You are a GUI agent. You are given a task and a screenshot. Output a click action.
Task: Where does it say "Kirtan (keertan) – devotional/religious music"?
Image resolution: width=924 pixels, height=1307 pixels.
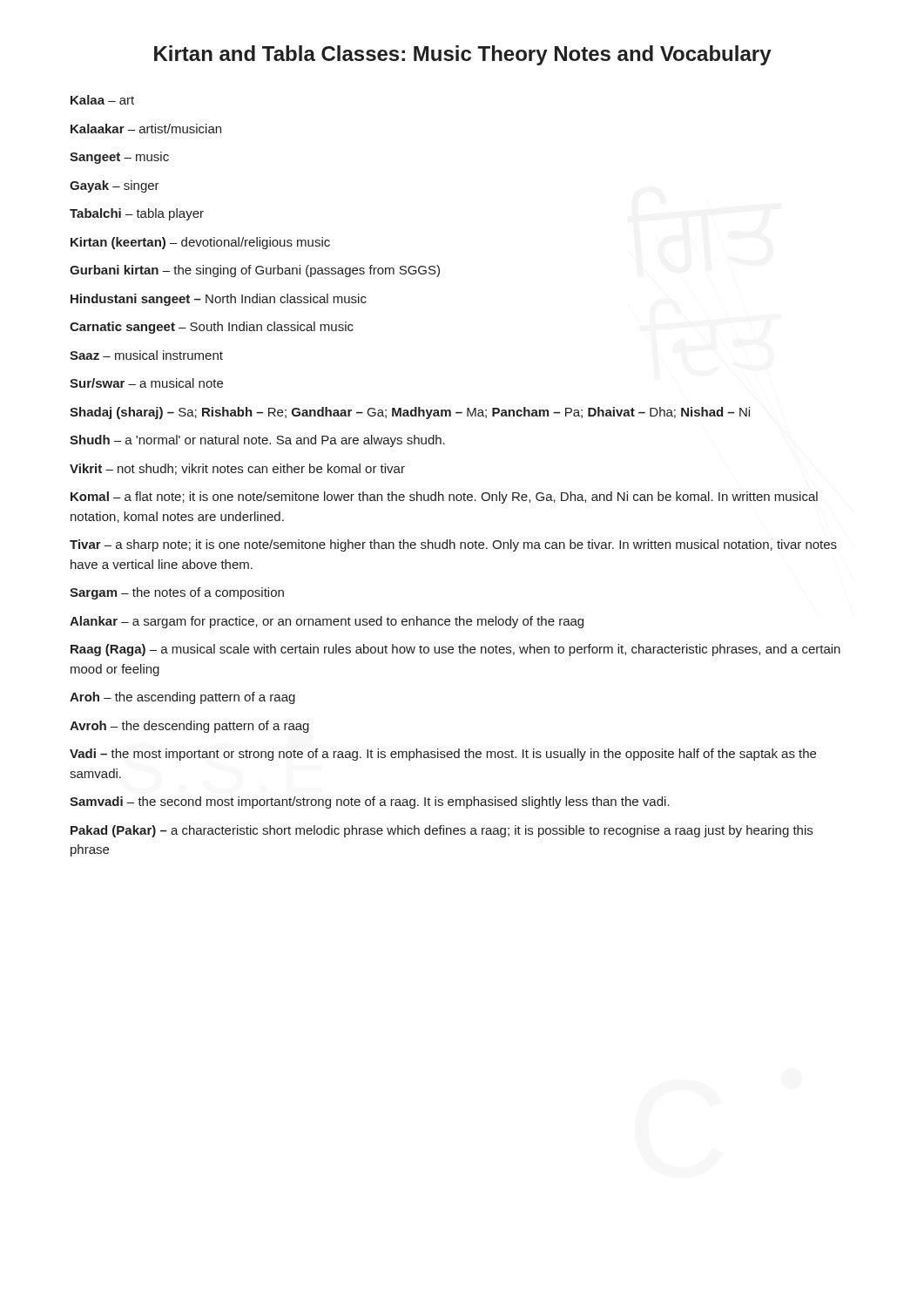point(200,241)
